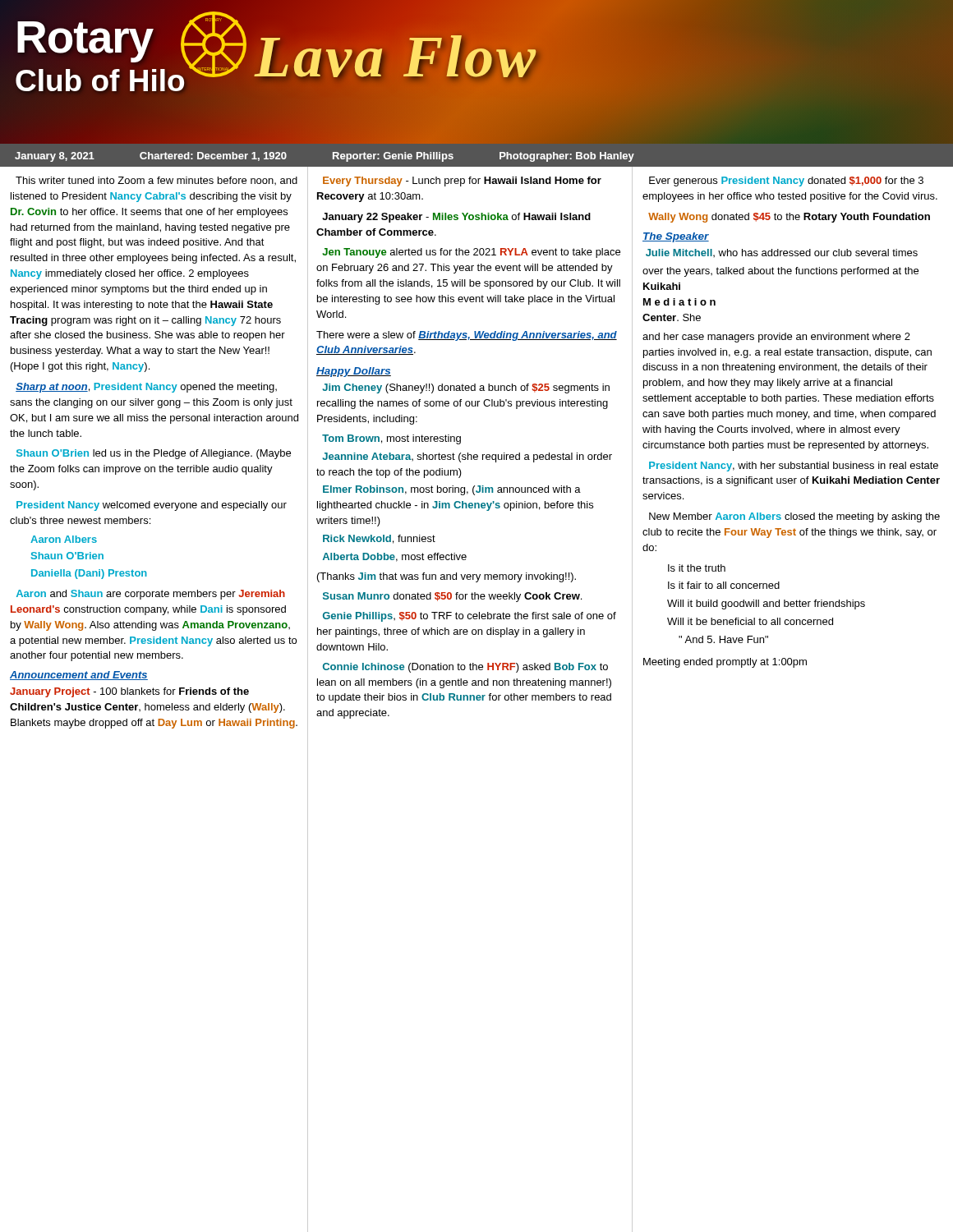Select the list item that reads "Is it fair to"
This screenshot has height=1232, width=953.
tap(724, 585)
